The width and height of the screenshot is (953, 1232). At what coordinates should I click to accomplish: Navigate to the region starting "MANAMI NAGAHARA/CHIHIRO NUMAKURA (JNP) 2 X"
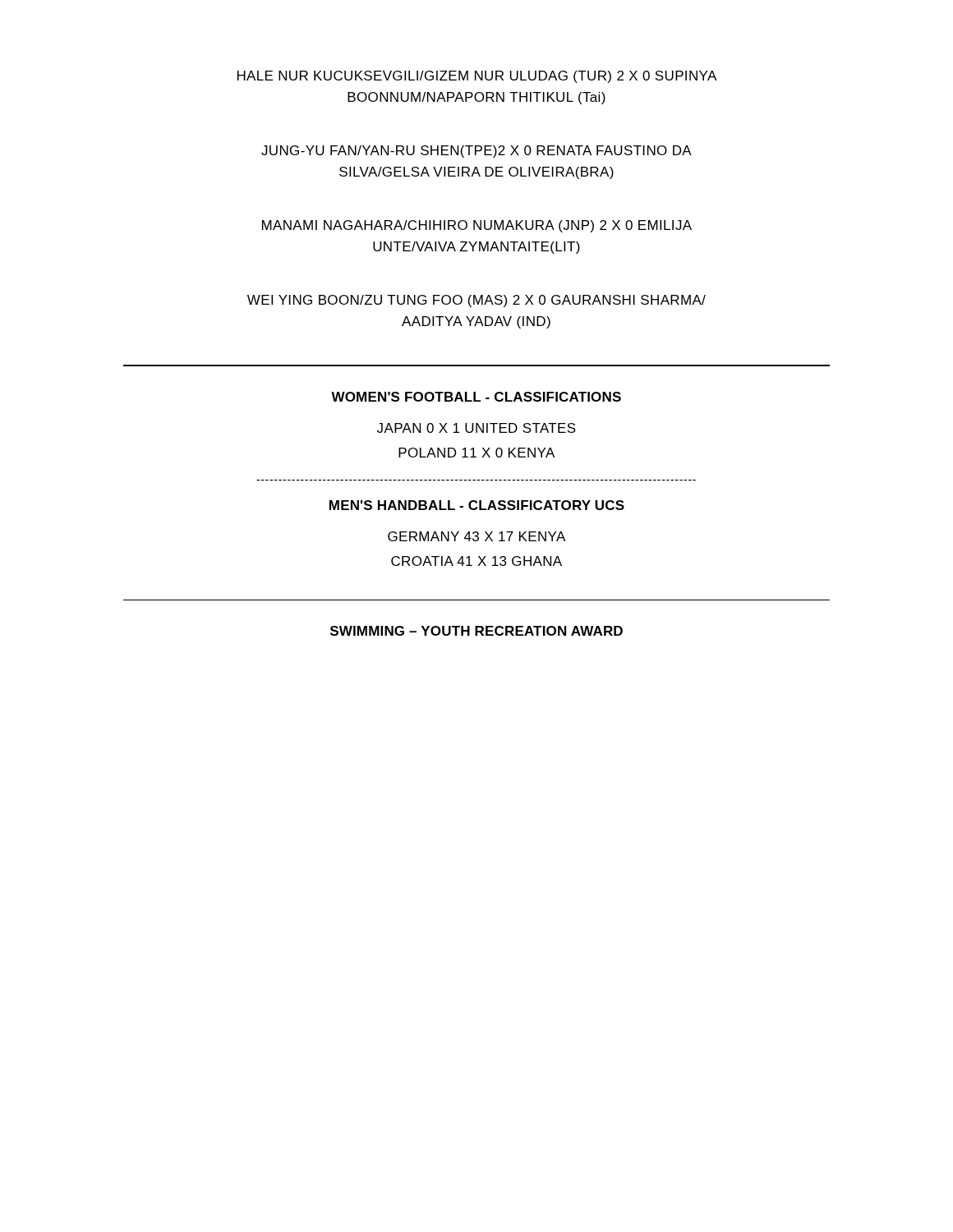(x=476, y=236)
